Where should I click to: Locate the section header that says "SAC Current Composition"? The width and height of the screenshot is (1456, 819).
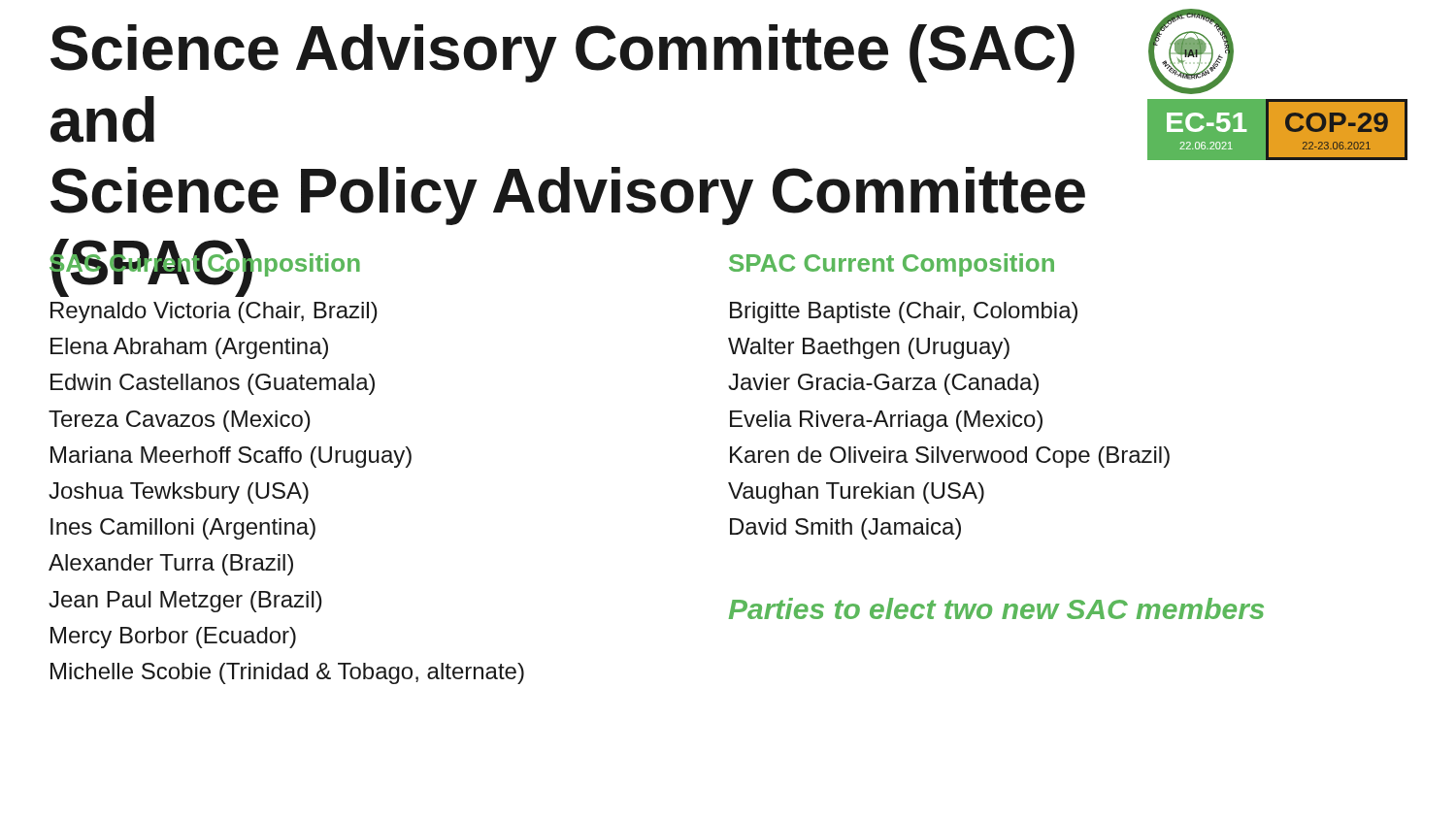205,263
